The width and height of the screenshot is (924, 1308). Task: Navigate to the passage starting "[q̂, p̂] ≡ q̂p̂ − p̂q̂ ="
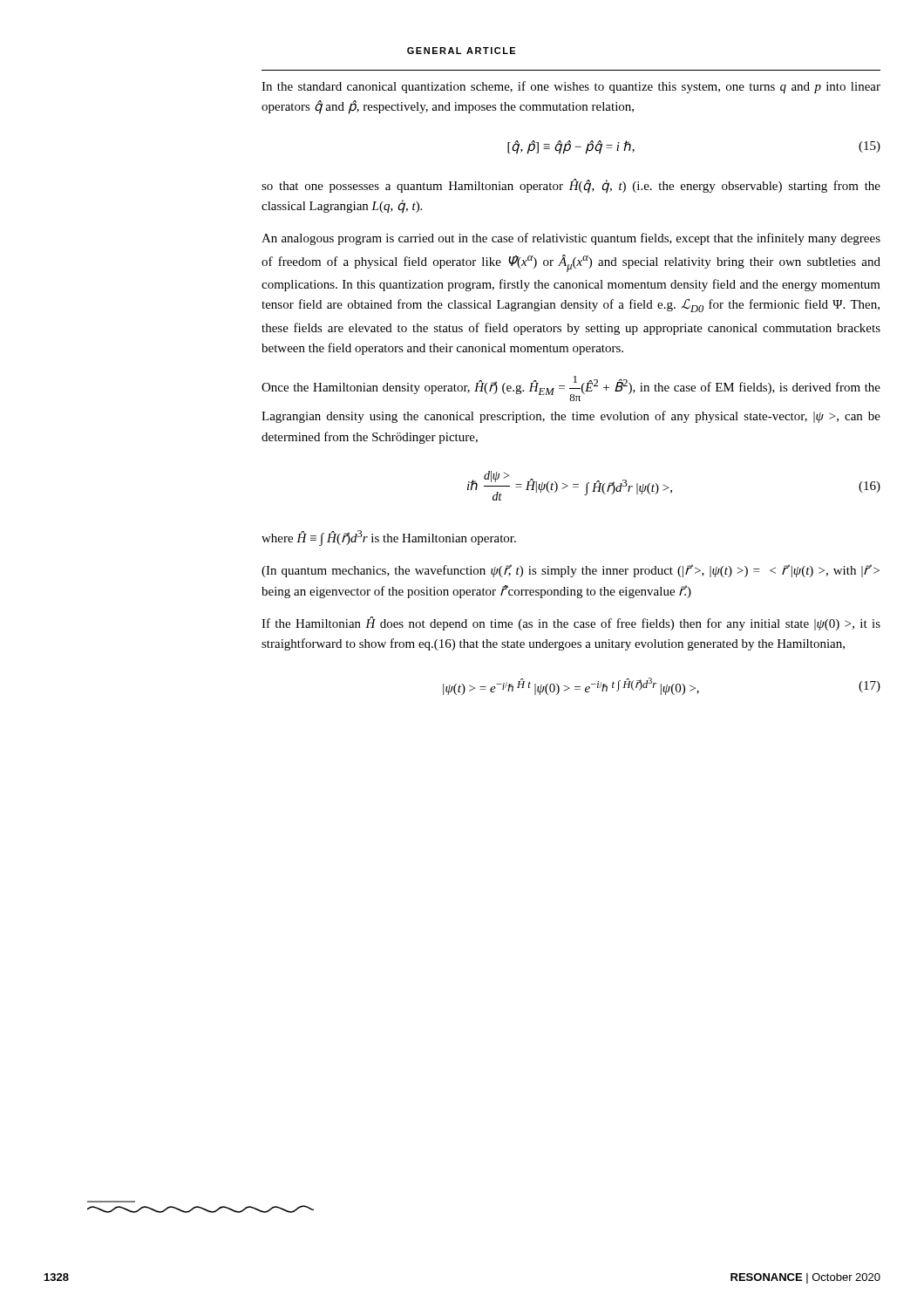click(571, 147)
